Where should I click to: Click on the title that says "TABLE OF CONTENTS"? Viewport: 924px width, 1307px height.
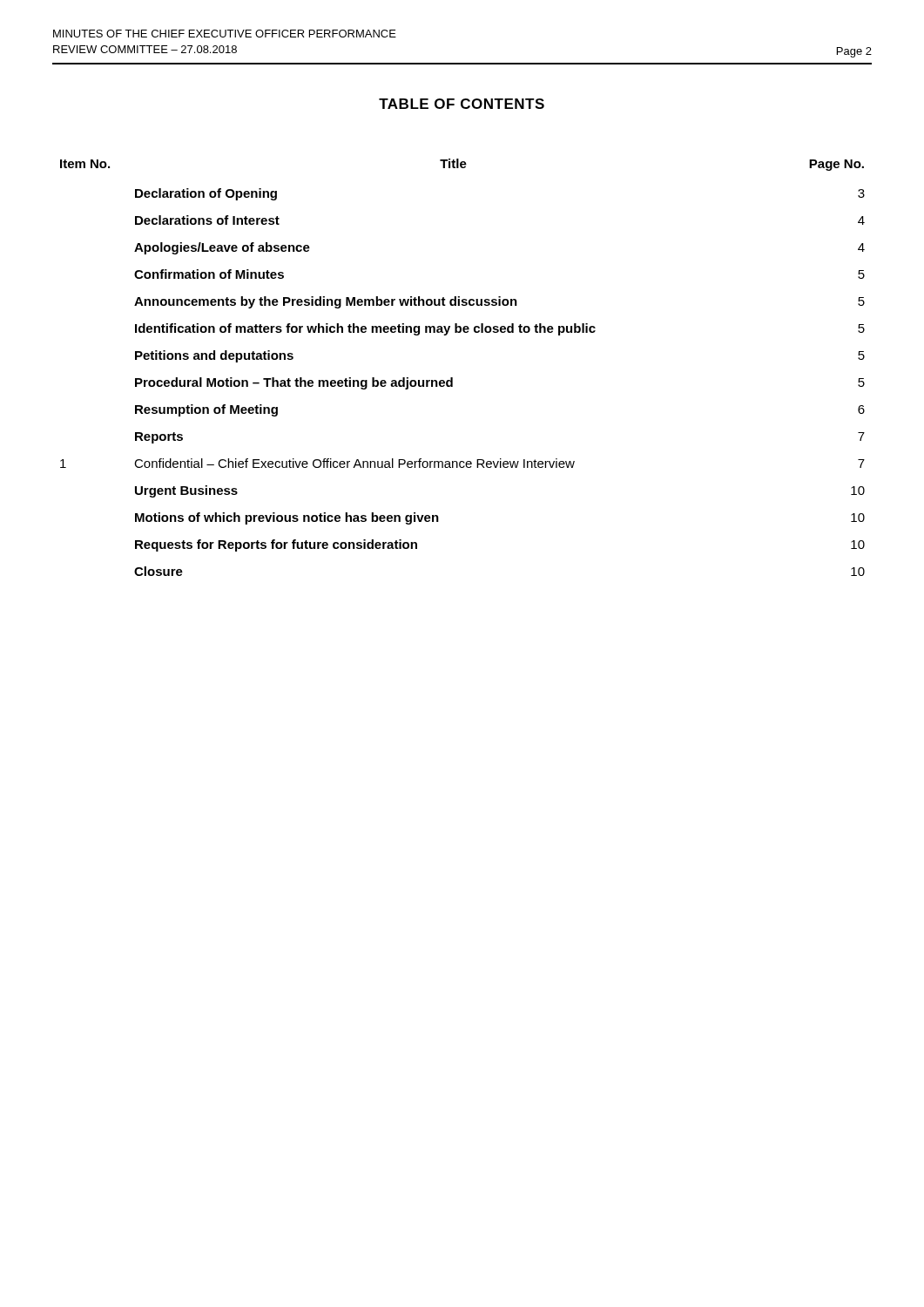pos(462,105)
